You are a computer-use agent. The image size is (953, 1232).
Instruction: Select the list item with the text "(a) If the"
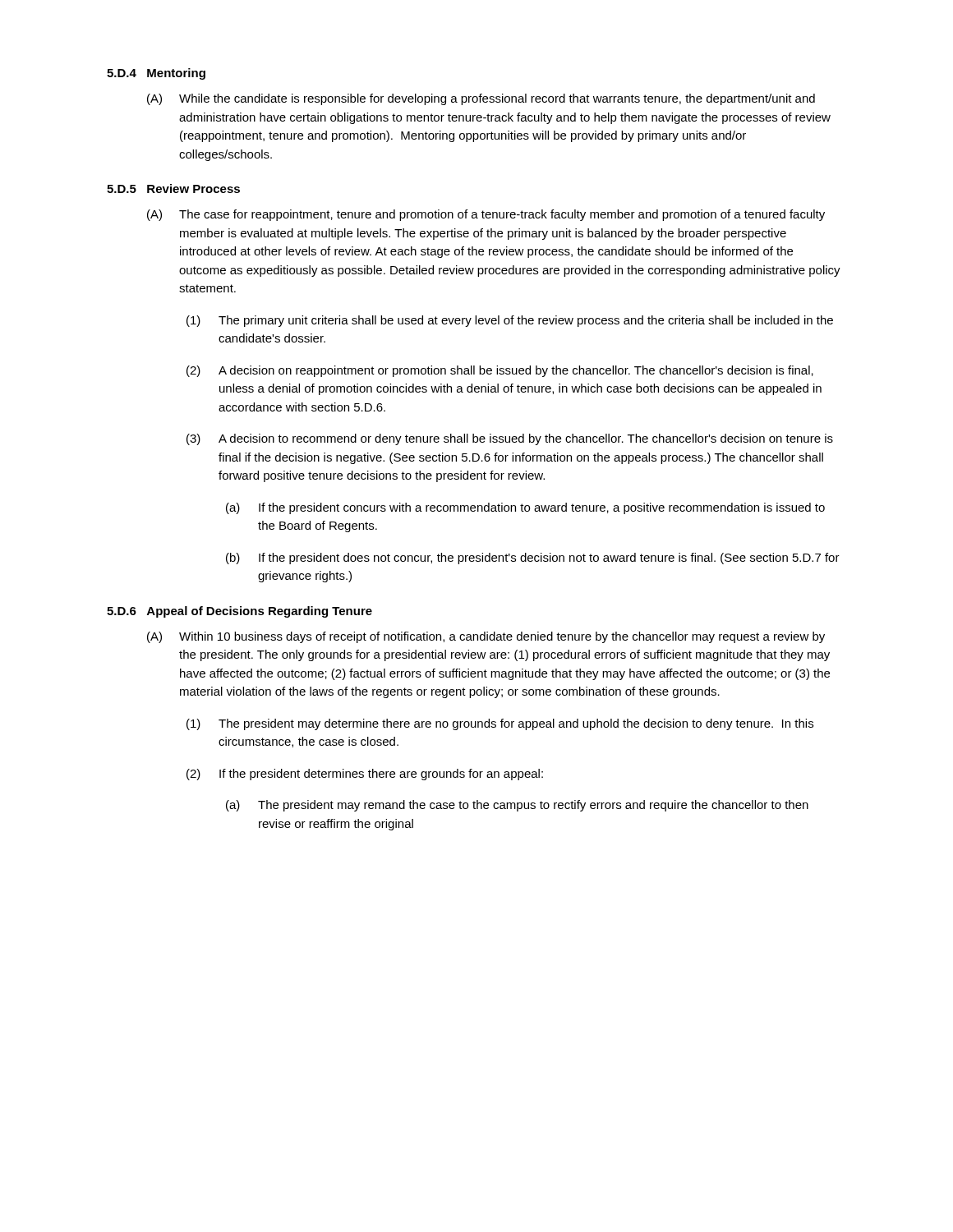point(534,517)
